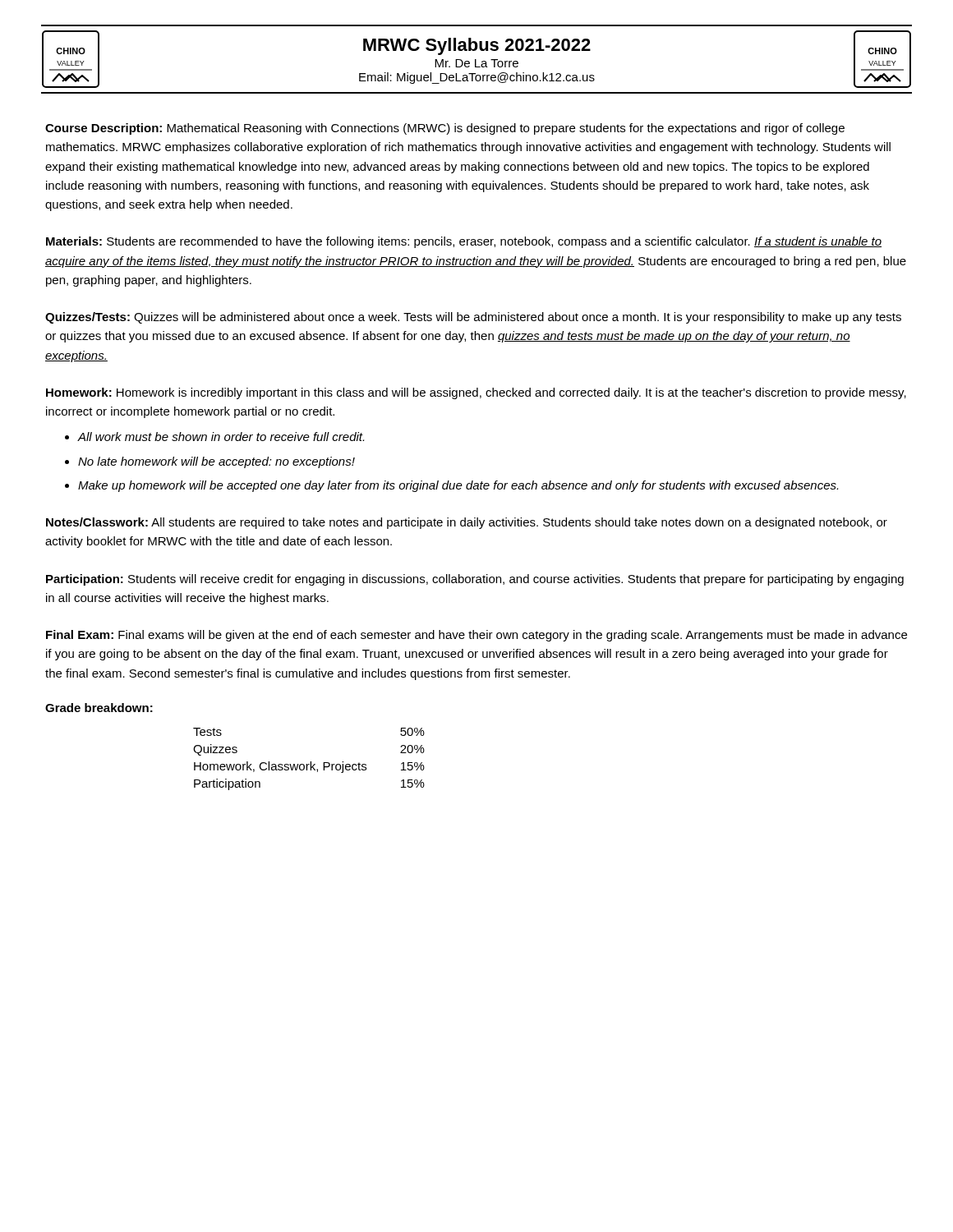Click on the table containing "Homework, Classwork, Projects"

coord(489,757)
